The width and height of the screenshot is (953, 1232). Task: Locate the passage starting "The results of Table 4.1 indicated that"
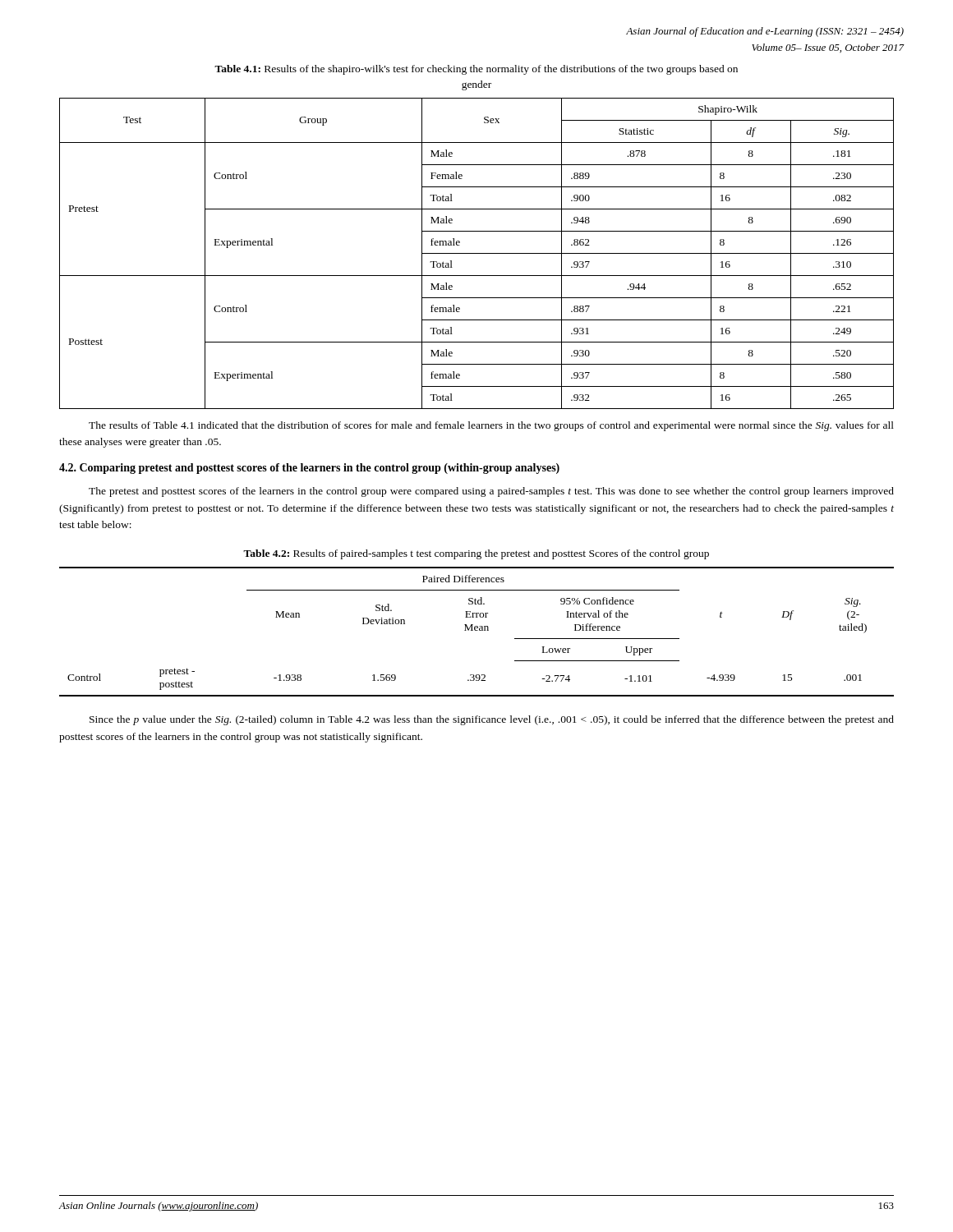[476, 433]
